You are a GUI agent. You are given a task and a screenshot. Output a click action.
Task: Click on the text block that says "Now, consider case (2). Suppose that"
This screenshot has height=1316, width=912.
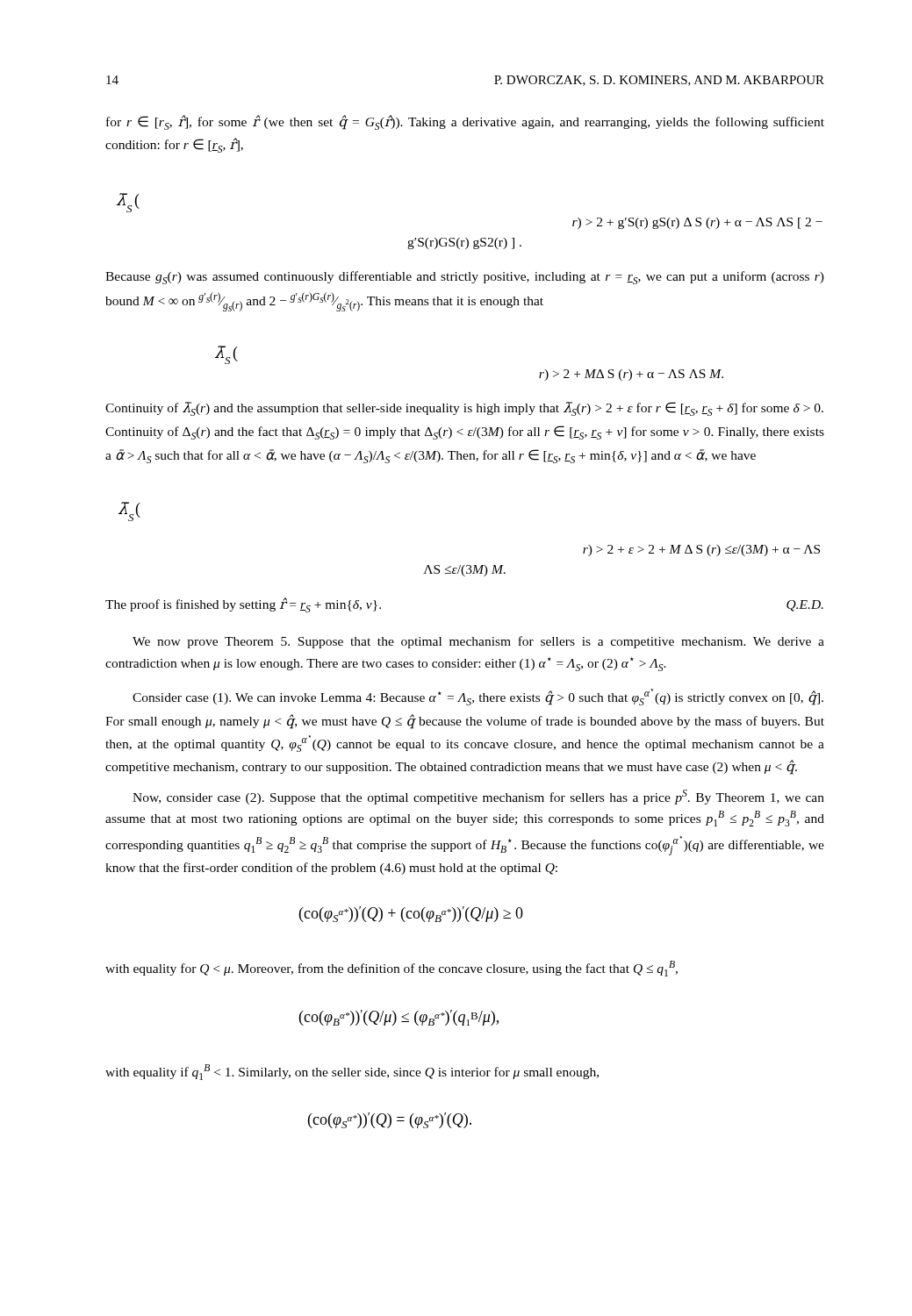[465, 831]
